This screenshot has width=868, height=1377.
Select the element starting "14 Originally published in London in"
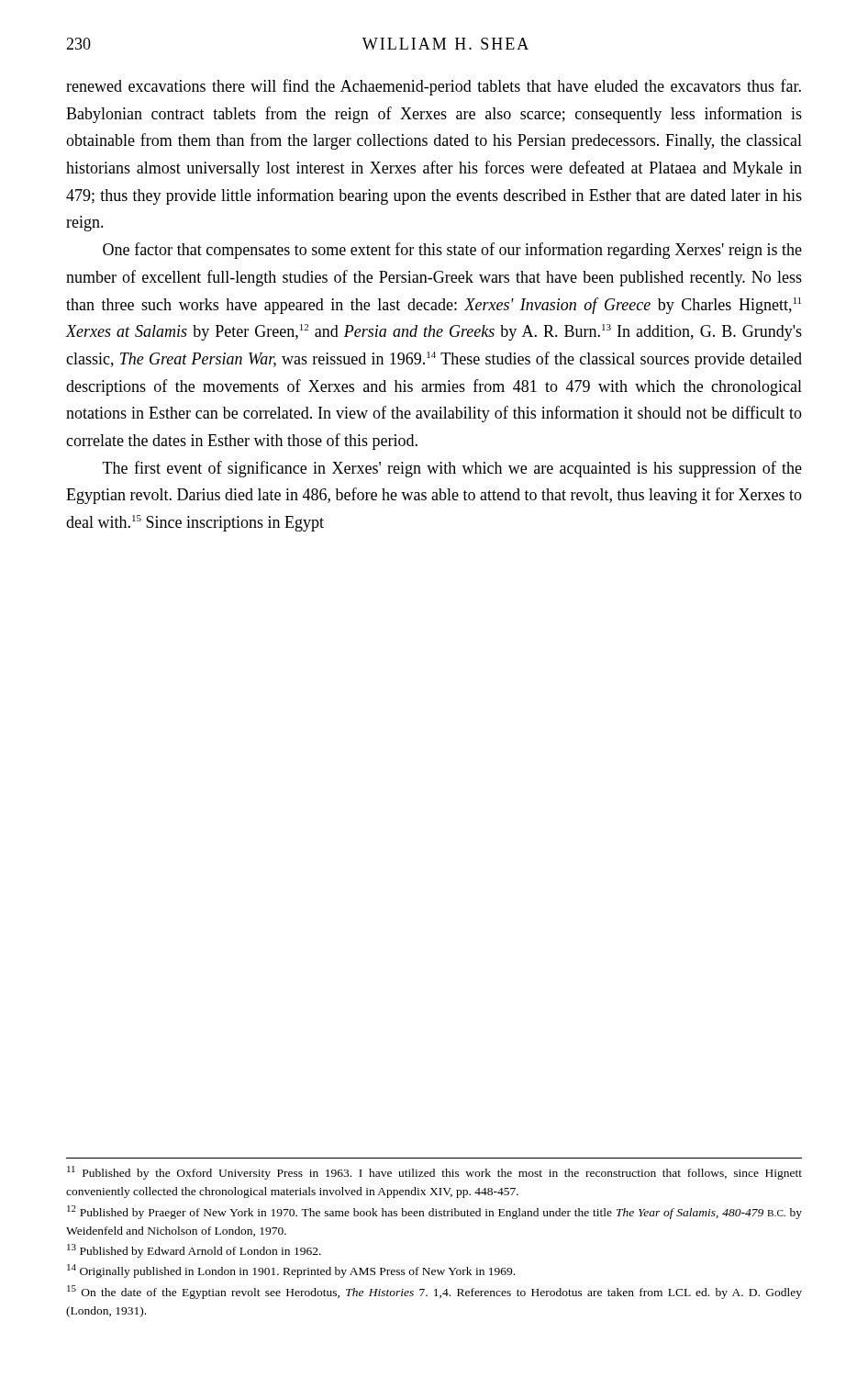click(291, 1270)
